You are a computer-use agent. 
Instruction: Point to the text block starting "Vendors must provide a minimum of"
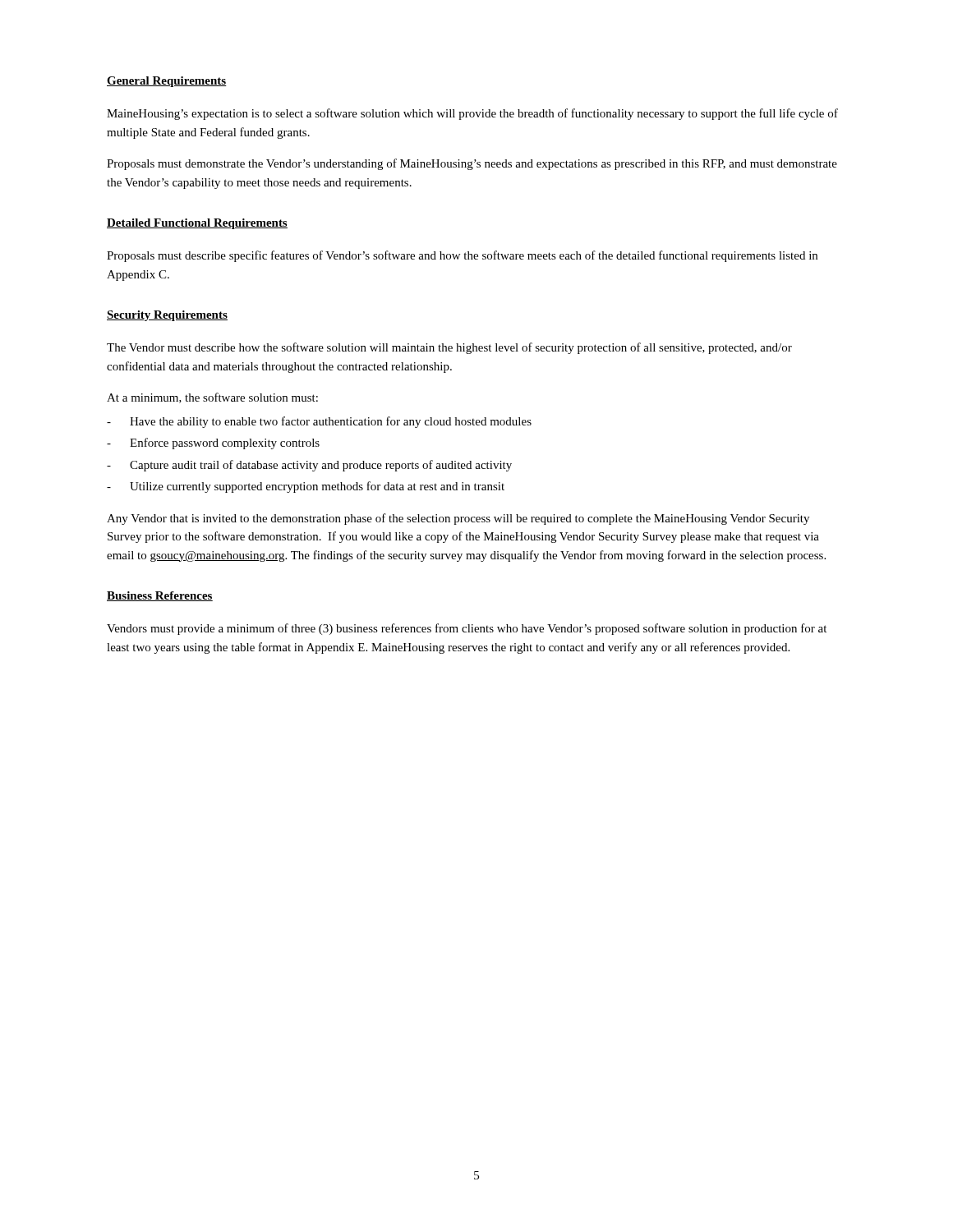467,638
